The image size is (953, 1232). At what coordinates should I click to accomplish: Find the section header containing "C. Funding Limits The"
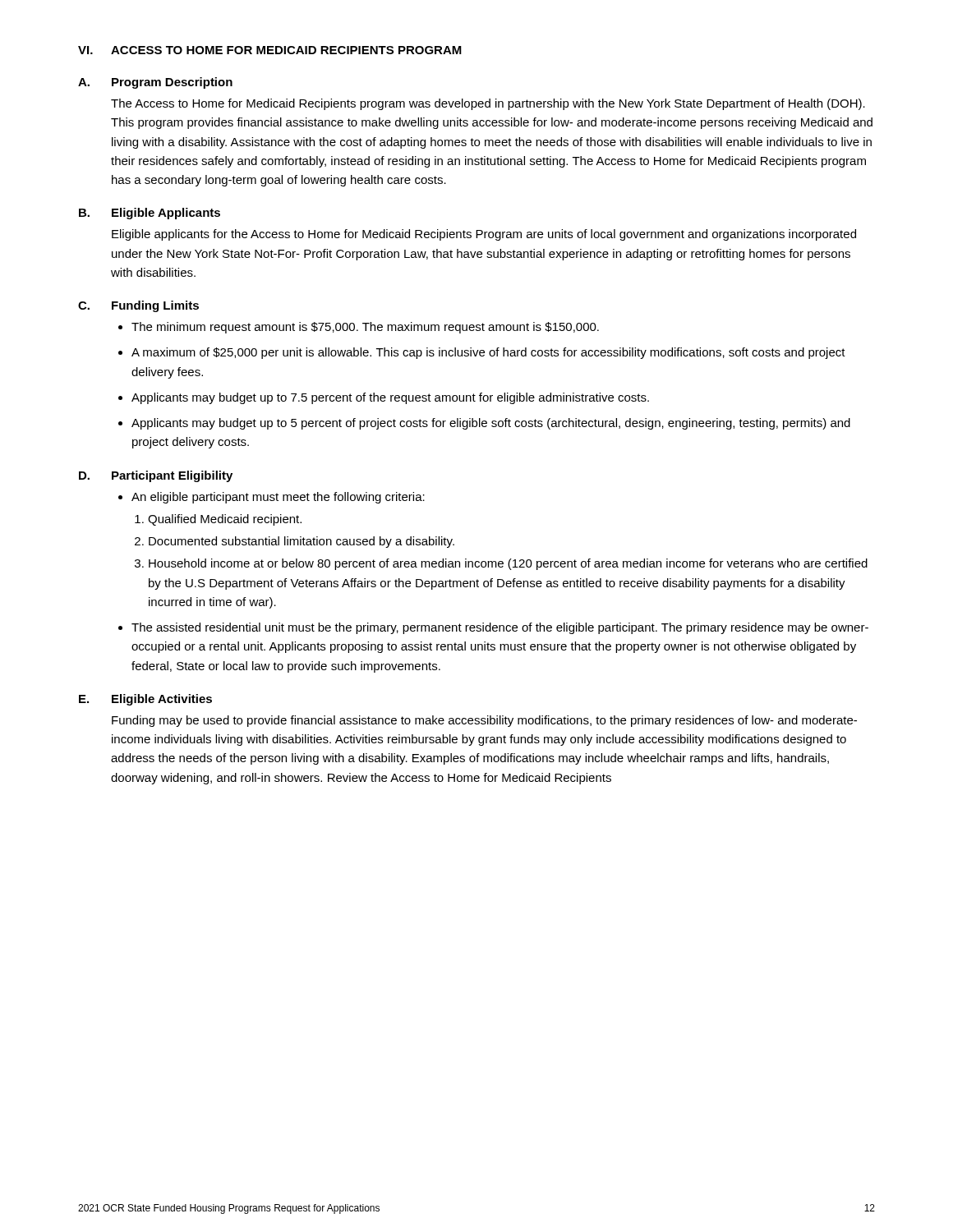point(138,306)
